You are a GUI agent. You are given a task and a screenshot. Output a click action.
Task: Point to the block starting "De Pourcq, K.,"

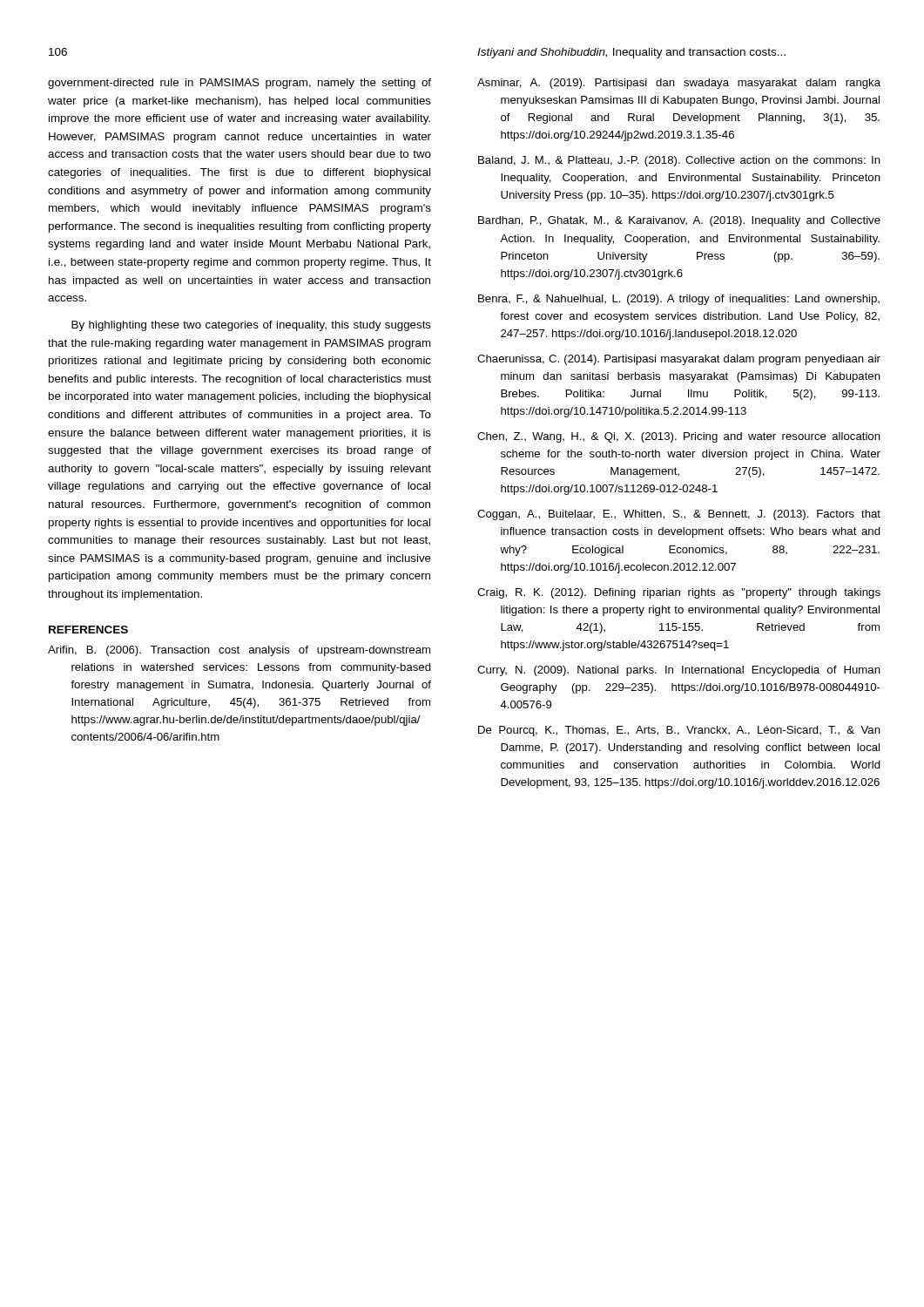(679, 756)
